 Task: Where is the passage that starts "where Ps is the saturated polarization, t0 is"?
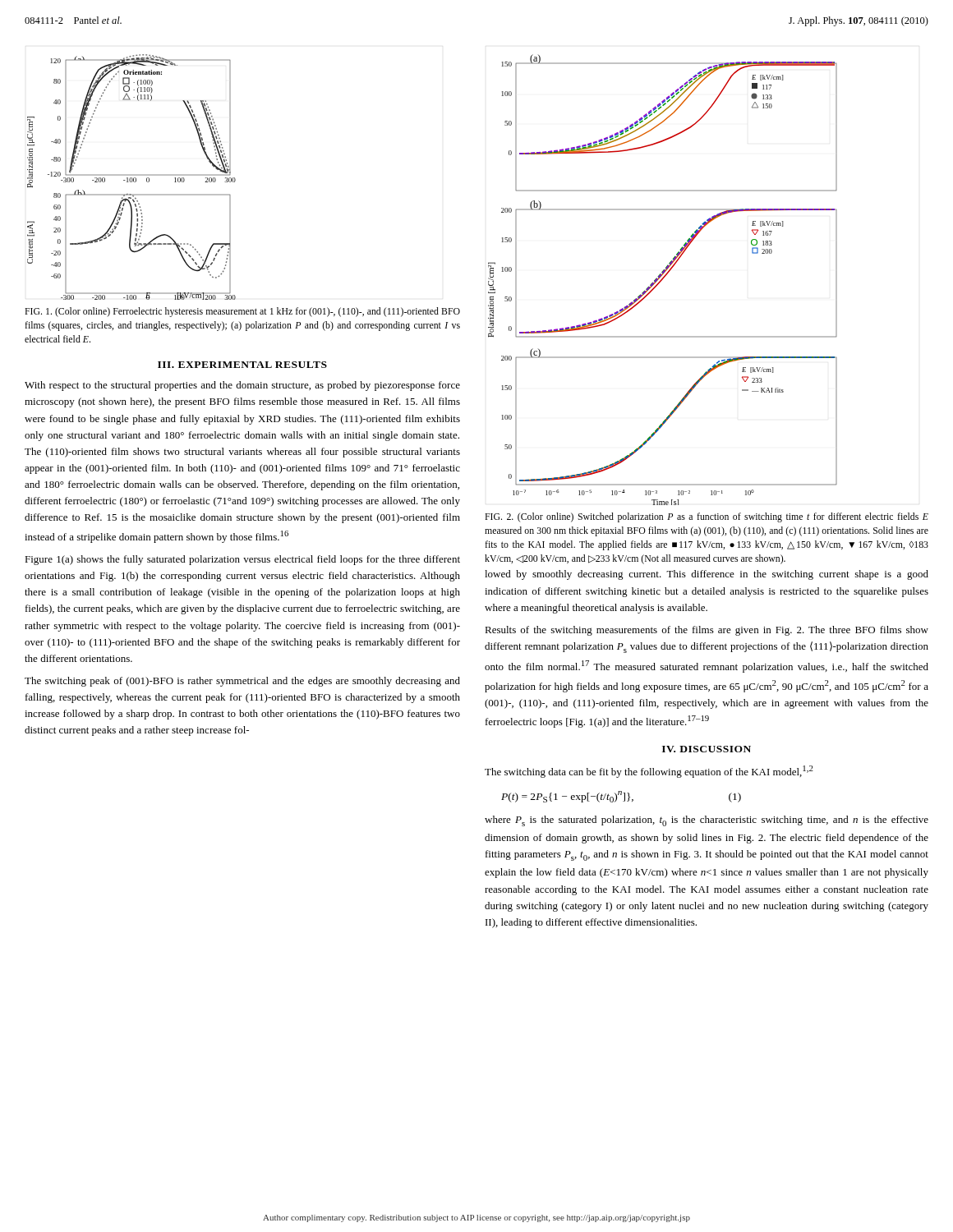(707, 870)
